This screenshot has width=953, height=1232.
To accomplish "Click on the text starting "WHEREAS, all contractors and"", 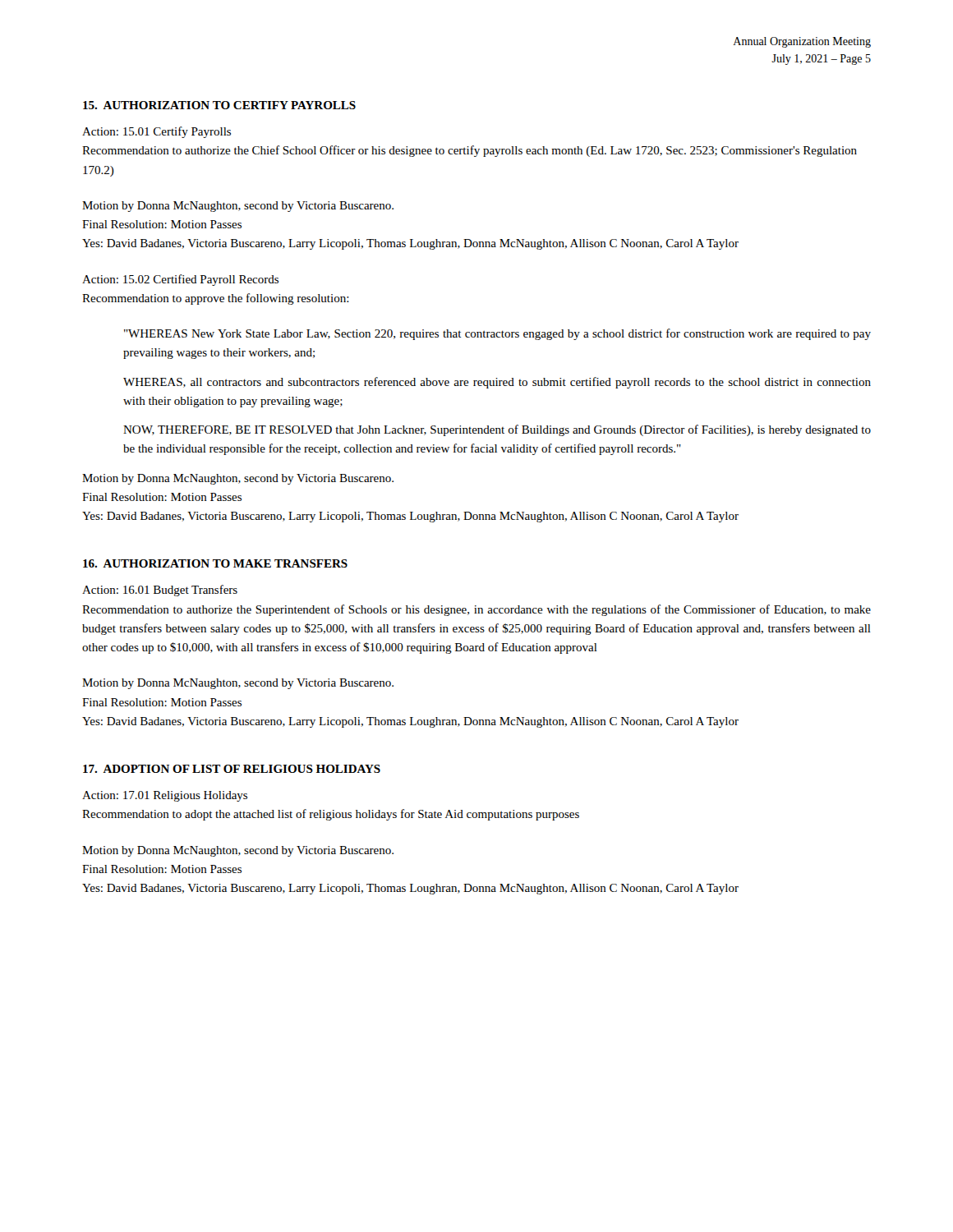I will click(x=497, y=391).
